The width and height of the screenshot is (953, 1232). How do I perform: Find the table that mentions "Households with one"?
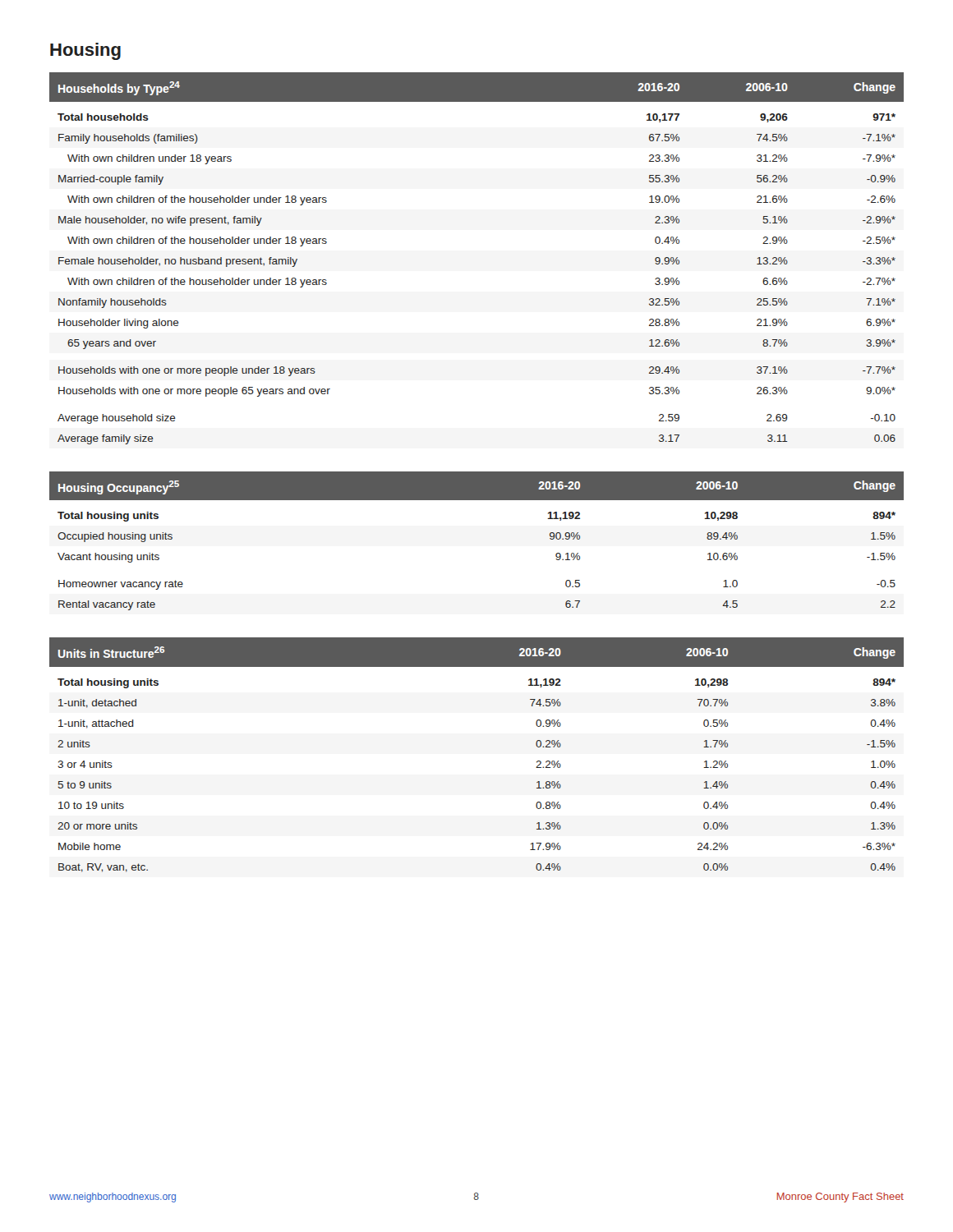click(x=476, y=260)
